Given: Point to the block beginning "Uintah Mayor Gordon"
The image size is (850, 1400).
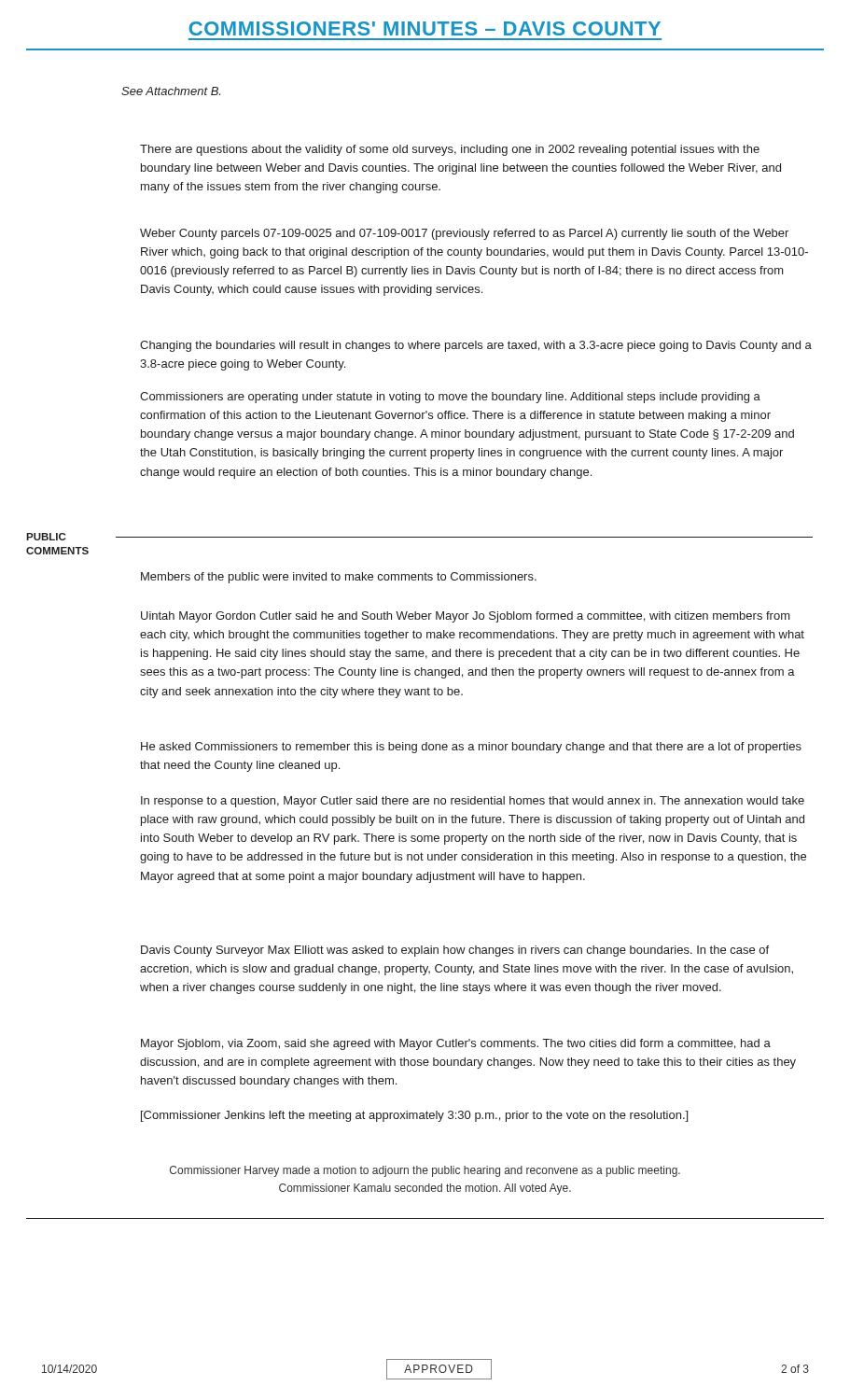Looking at the screenshot, I should (472, 653).
